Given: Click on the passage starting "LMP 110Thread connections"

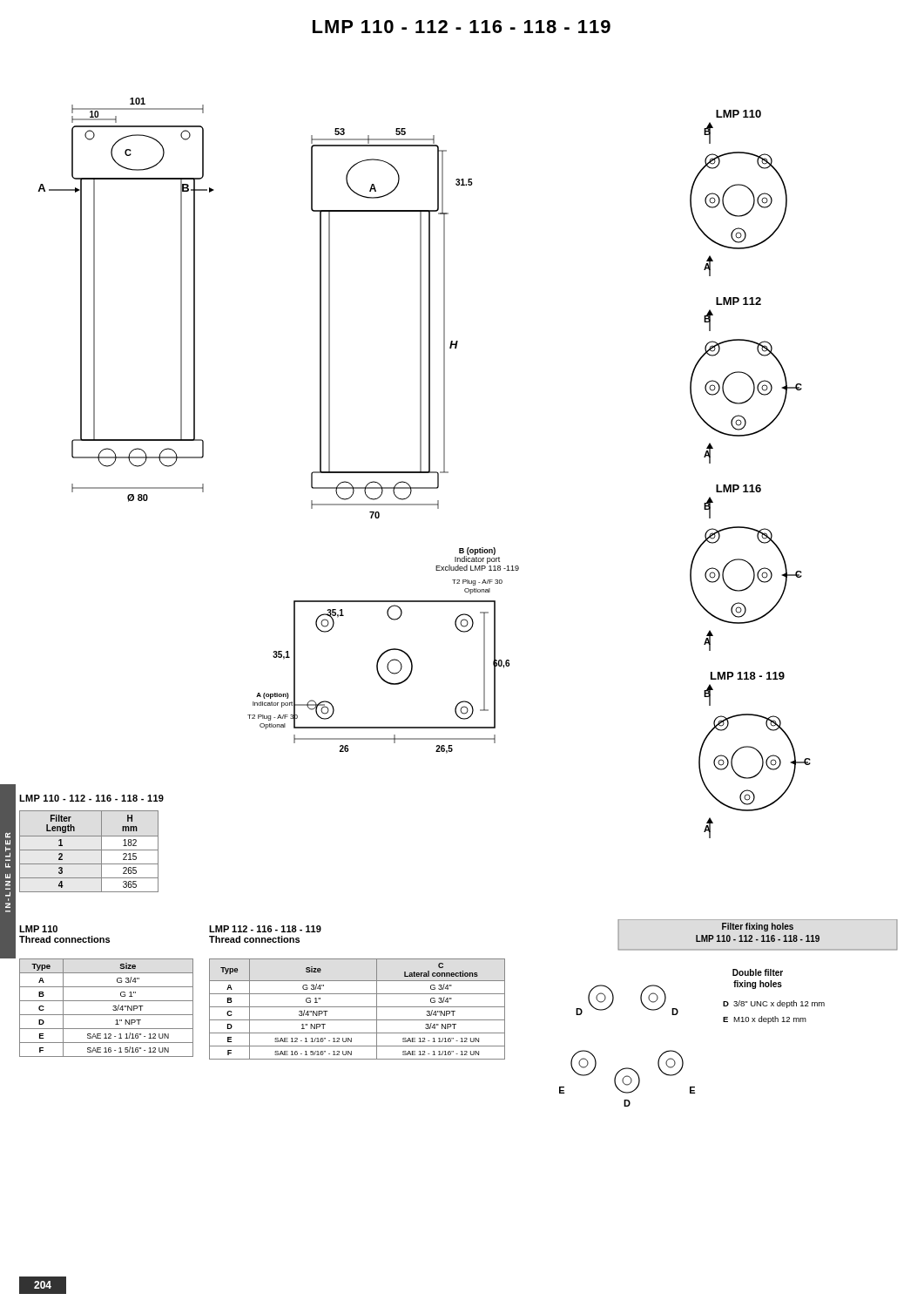Looking at the screenshot, I should point(65,934).
